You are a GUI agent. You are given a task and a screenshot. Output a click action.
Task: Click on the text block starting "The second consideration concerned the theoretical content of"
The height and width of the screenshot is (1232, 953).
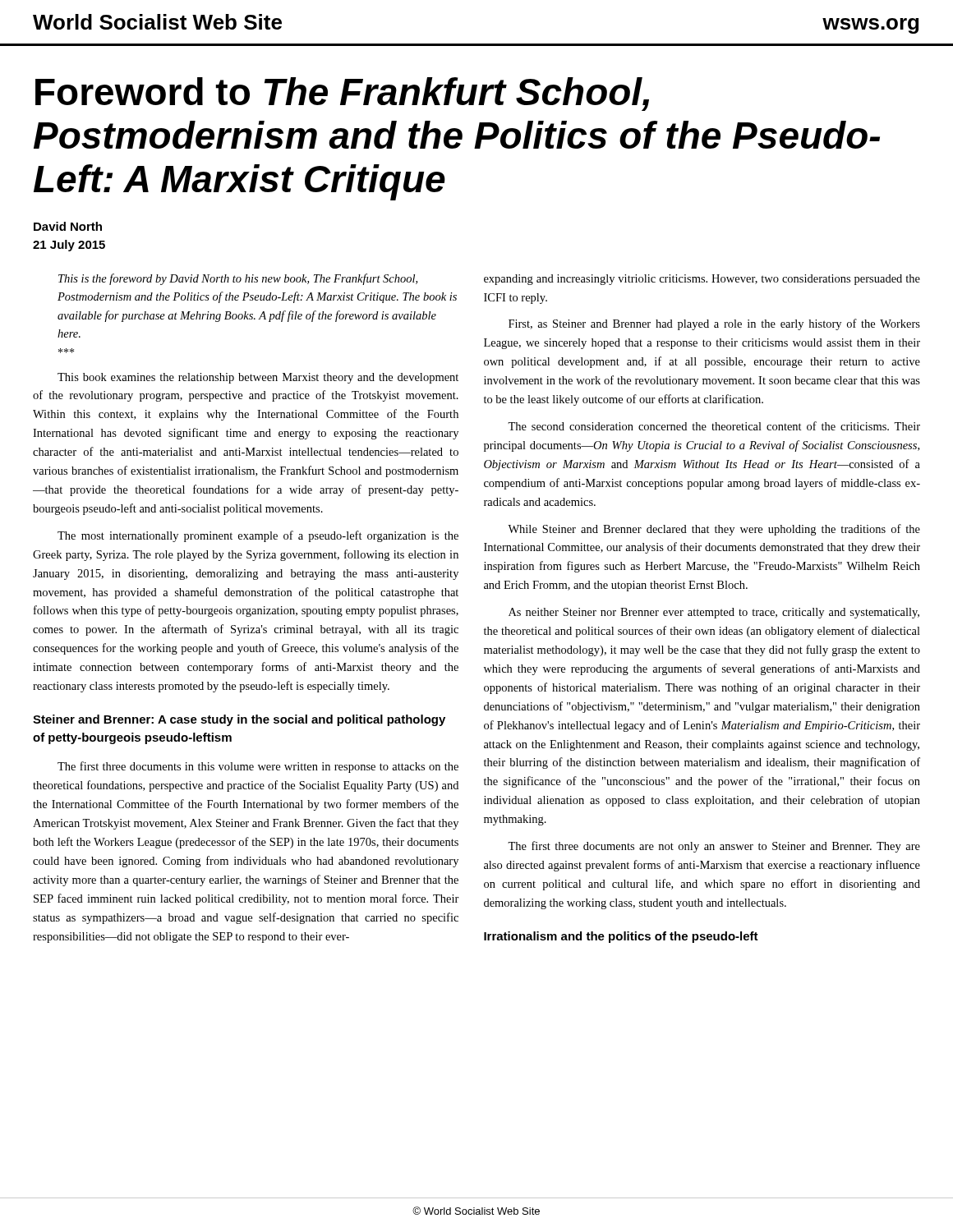click(x=702, y=464)
